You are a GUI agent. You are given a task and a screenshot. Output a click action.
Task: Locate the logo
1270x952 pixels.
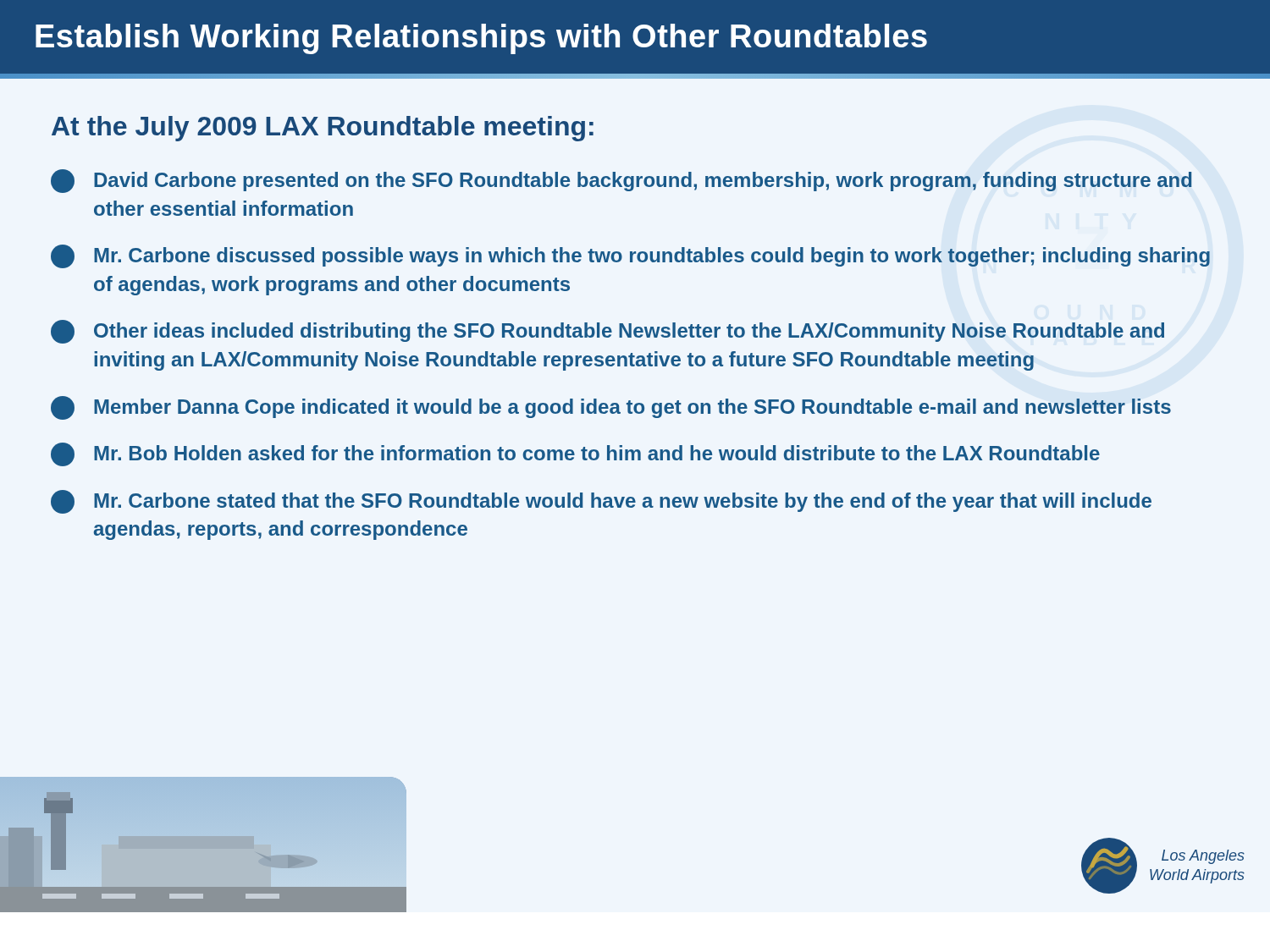[x=1162, y=866]
